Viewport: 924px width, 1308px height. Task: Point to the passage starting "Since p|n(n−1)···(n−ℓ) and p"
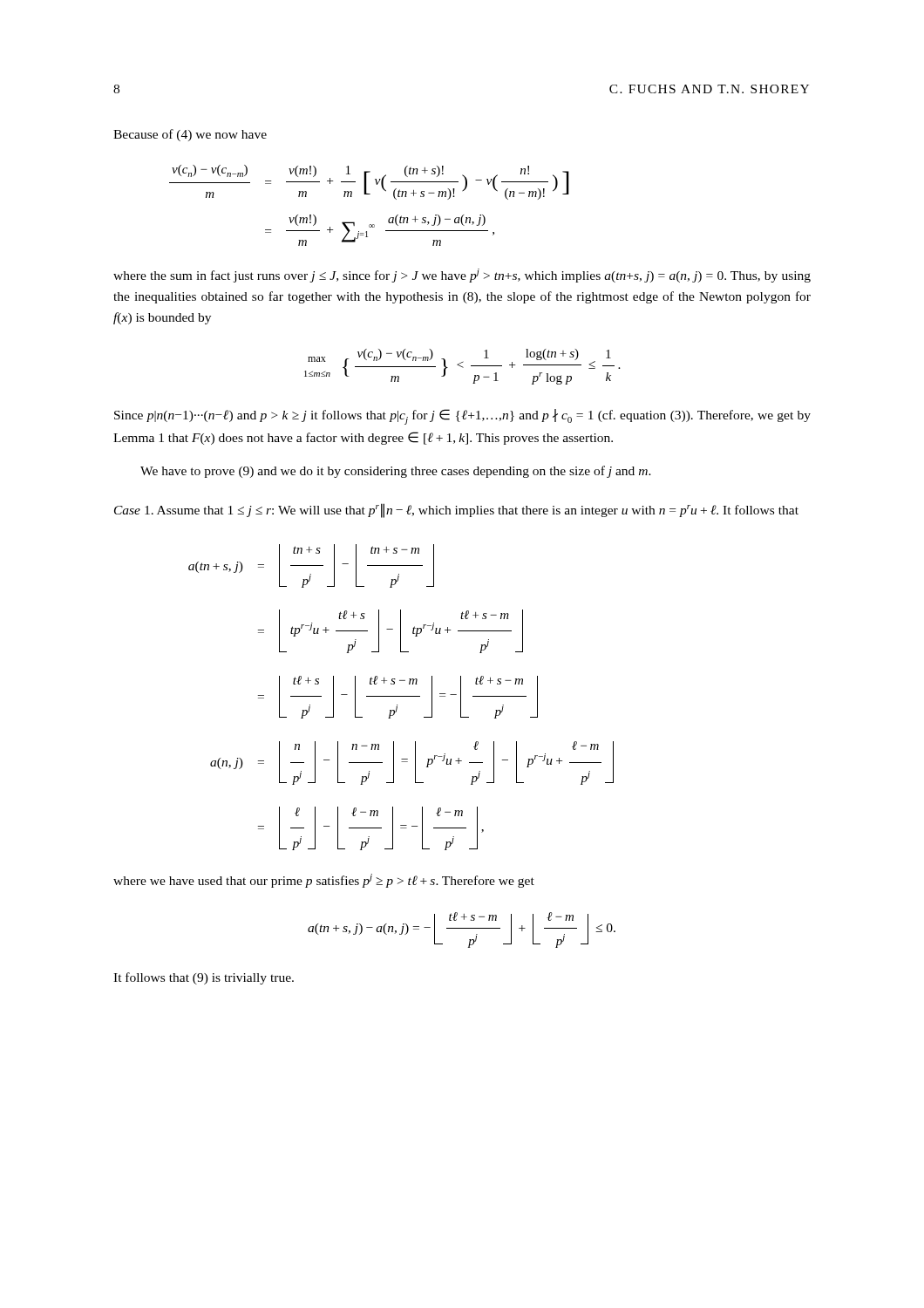pyautogui.click(x=462, y=426)
